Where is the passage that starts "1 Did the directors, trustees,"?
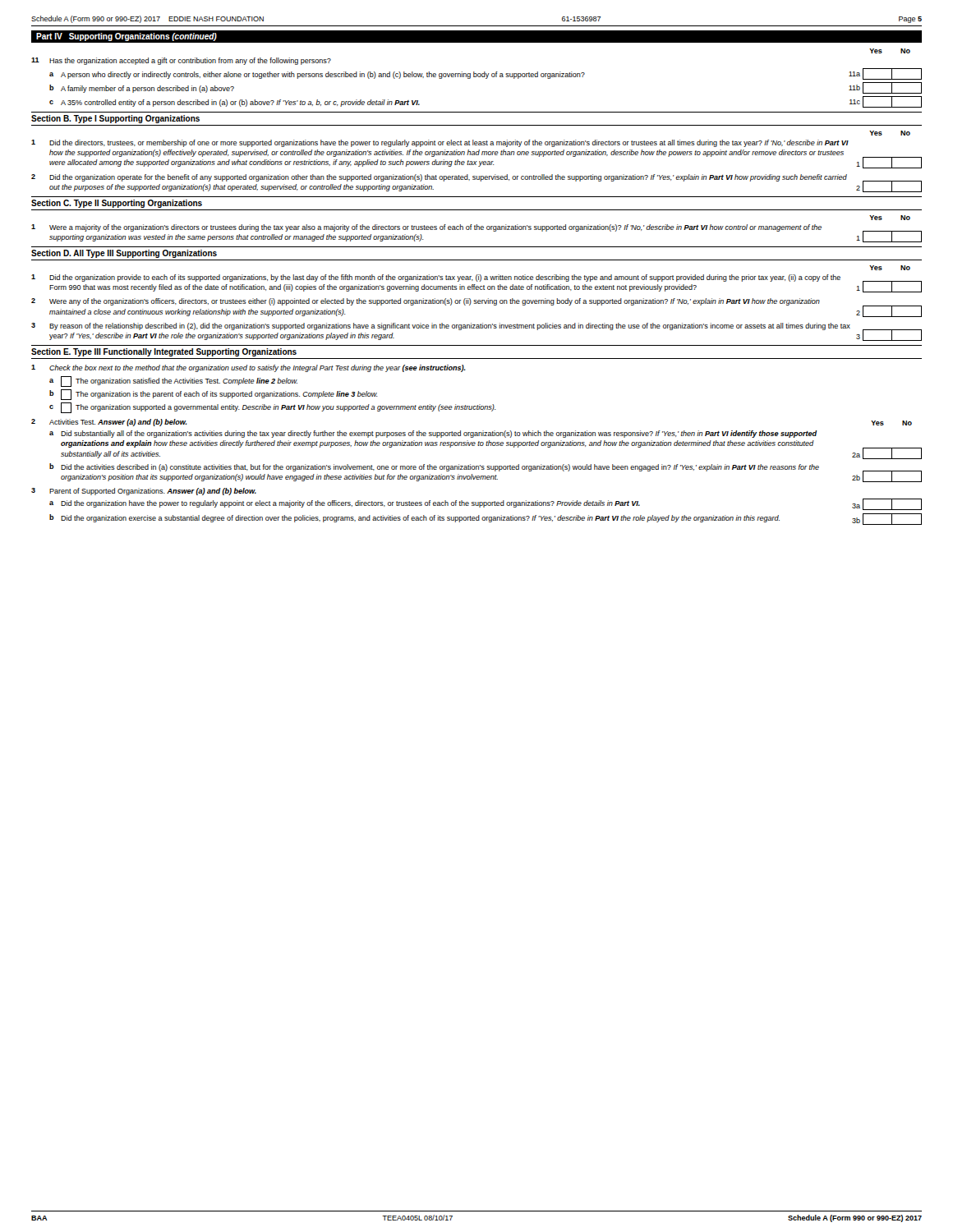 pyautogui.click(x=476, y=153)
